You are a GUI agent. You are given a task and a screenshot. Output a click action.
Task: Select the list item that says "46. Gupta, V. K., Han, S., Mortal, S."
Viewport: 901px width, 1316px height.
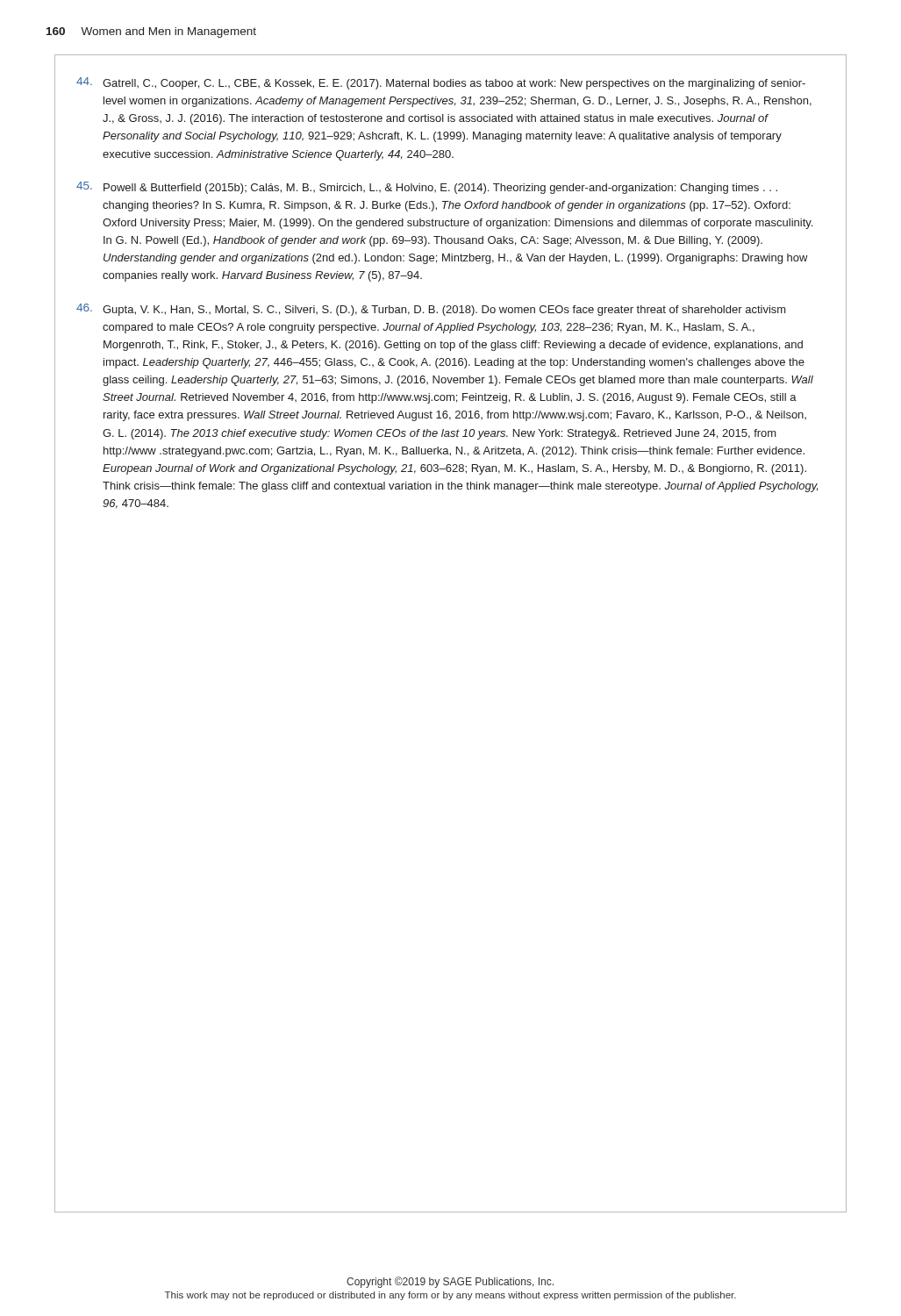coord(448,407)
